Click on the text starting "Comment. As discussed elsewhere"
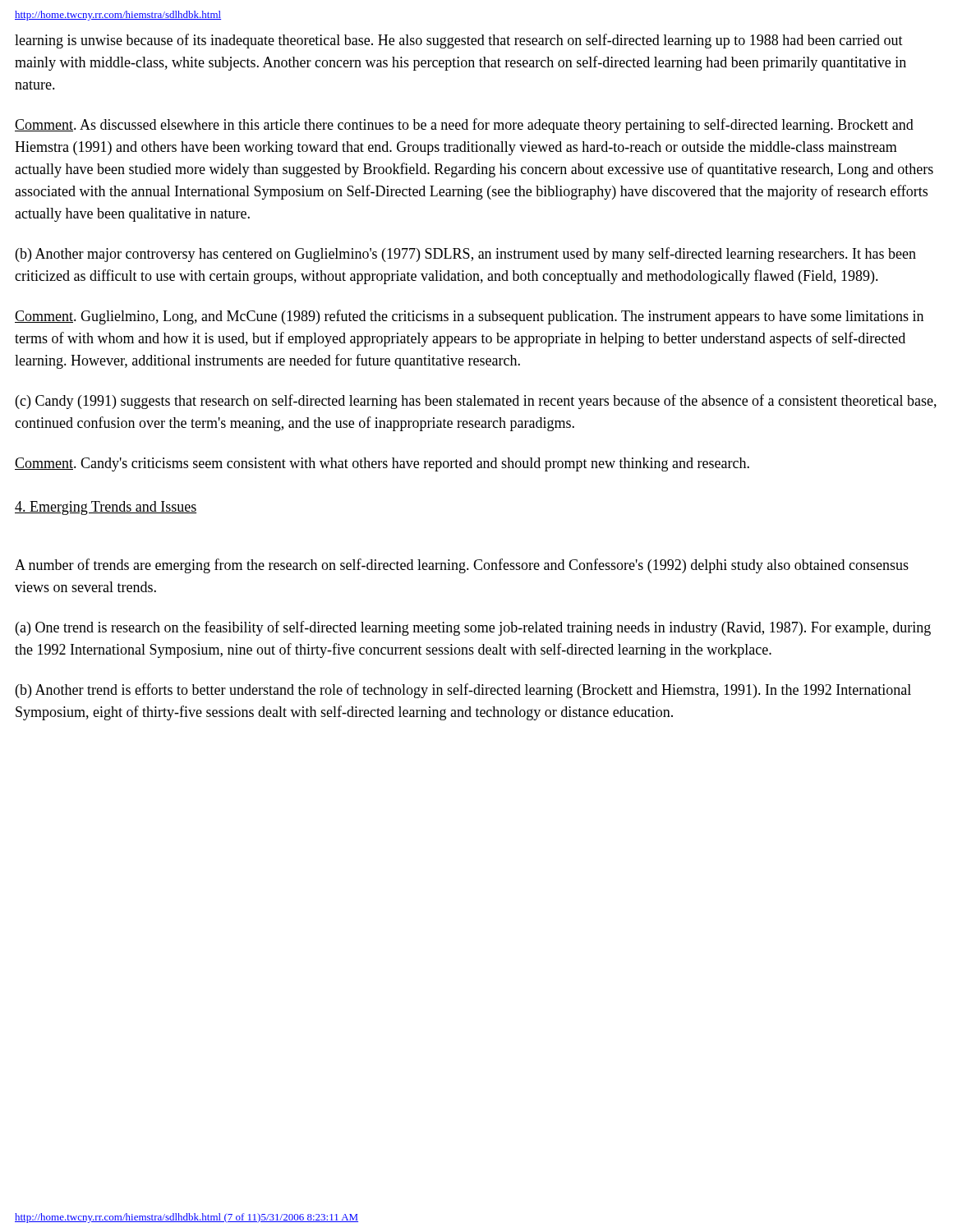Image resolution: width=953 pixels, height=1232 pixels. pos(474,169)
